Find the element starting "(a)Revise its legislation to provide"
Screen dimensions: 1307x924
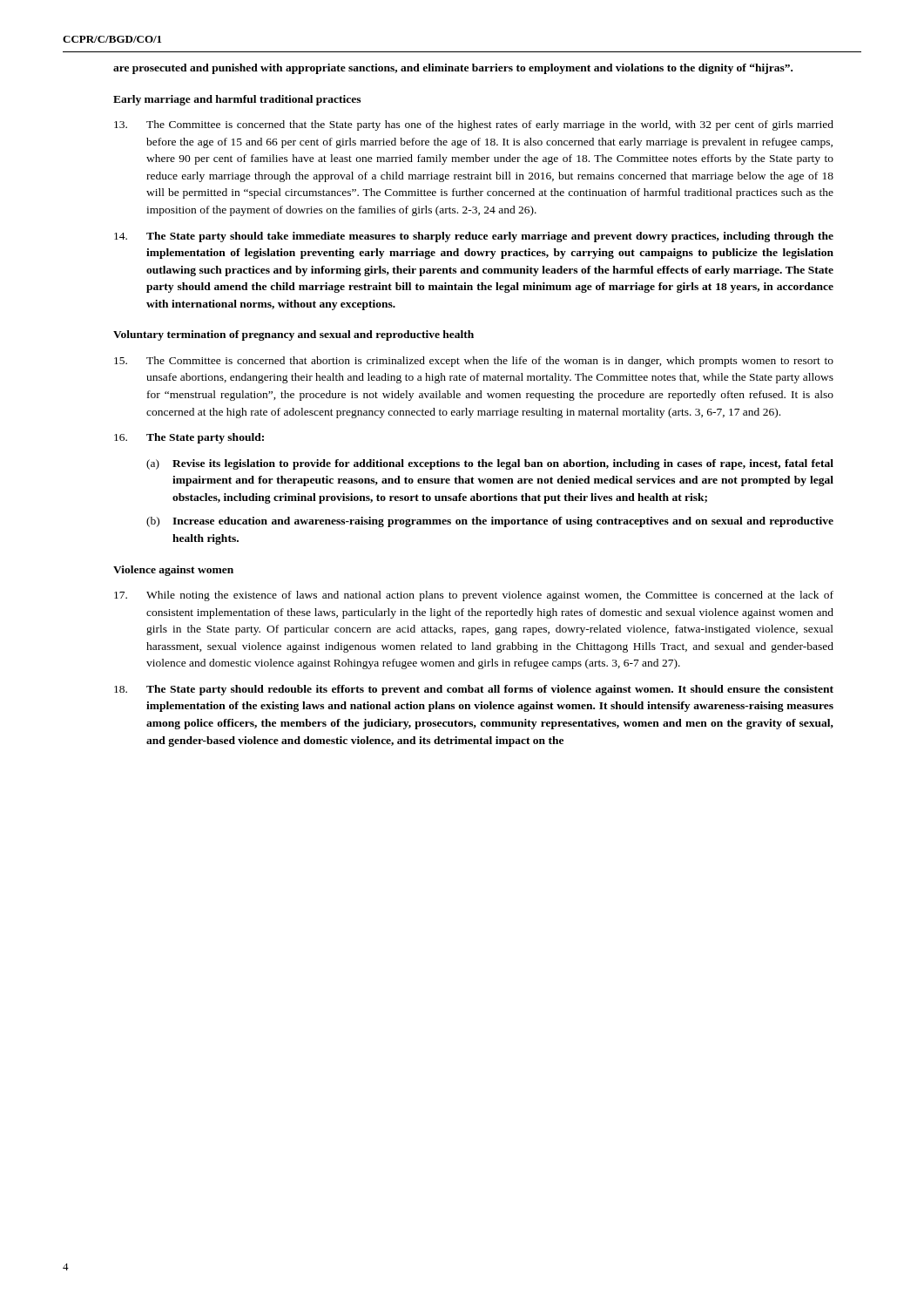click(490, 480)
